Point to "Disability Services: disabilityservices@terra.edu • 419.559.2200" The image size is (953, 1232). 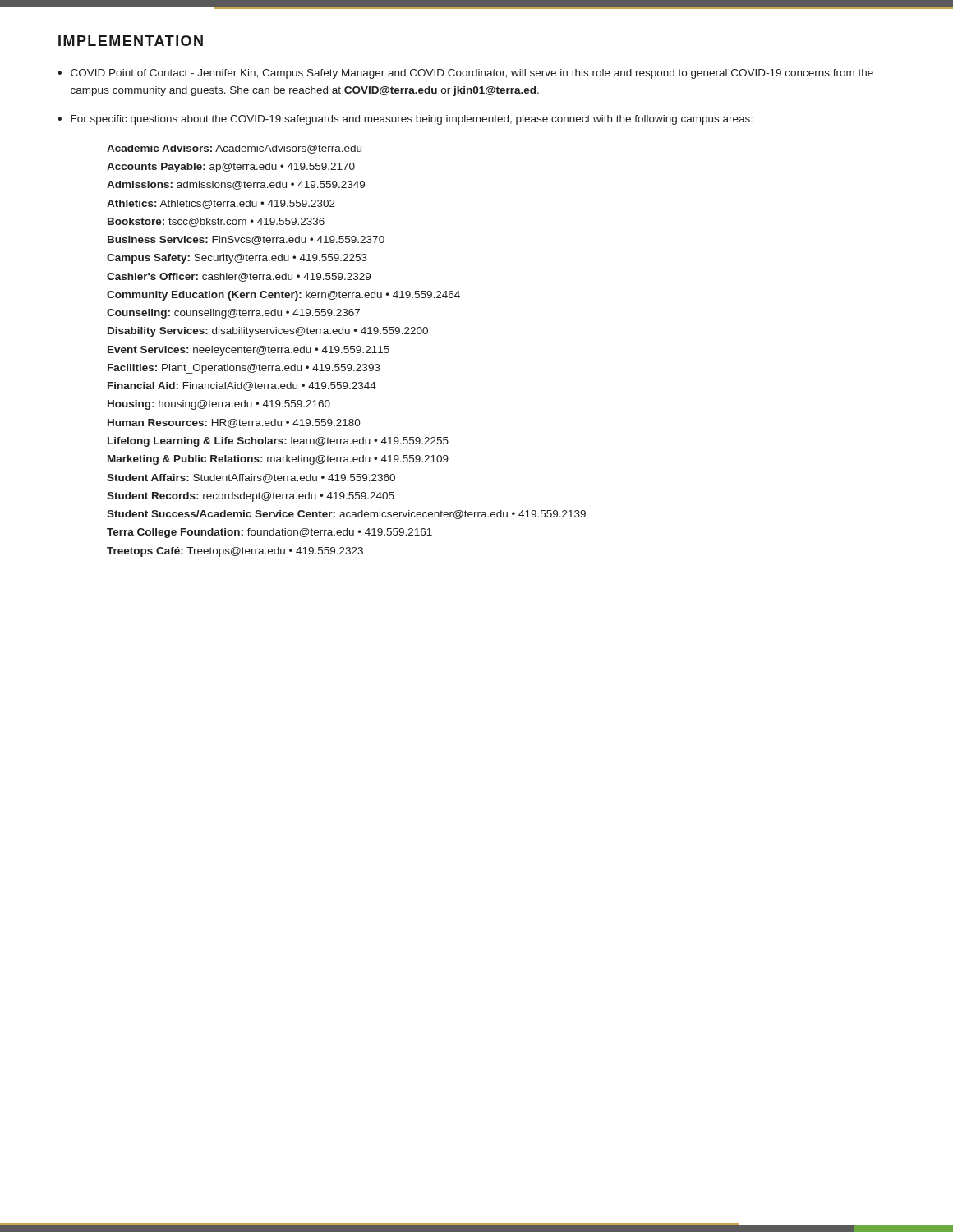coord(268,331)
